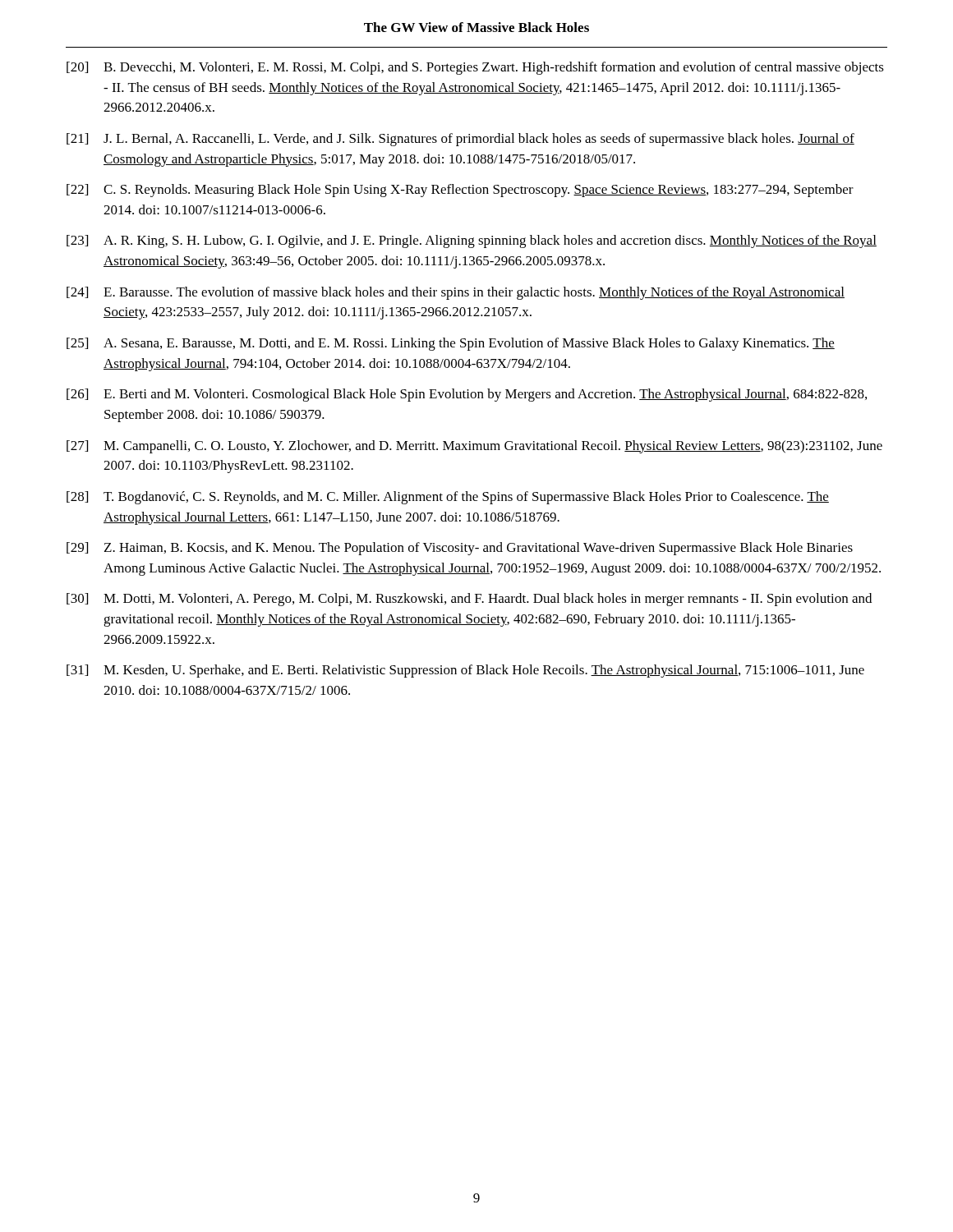Click on the text starting "[20] B. Devecchi, M."
The image size is (953, 1232).
pos(476,88)
